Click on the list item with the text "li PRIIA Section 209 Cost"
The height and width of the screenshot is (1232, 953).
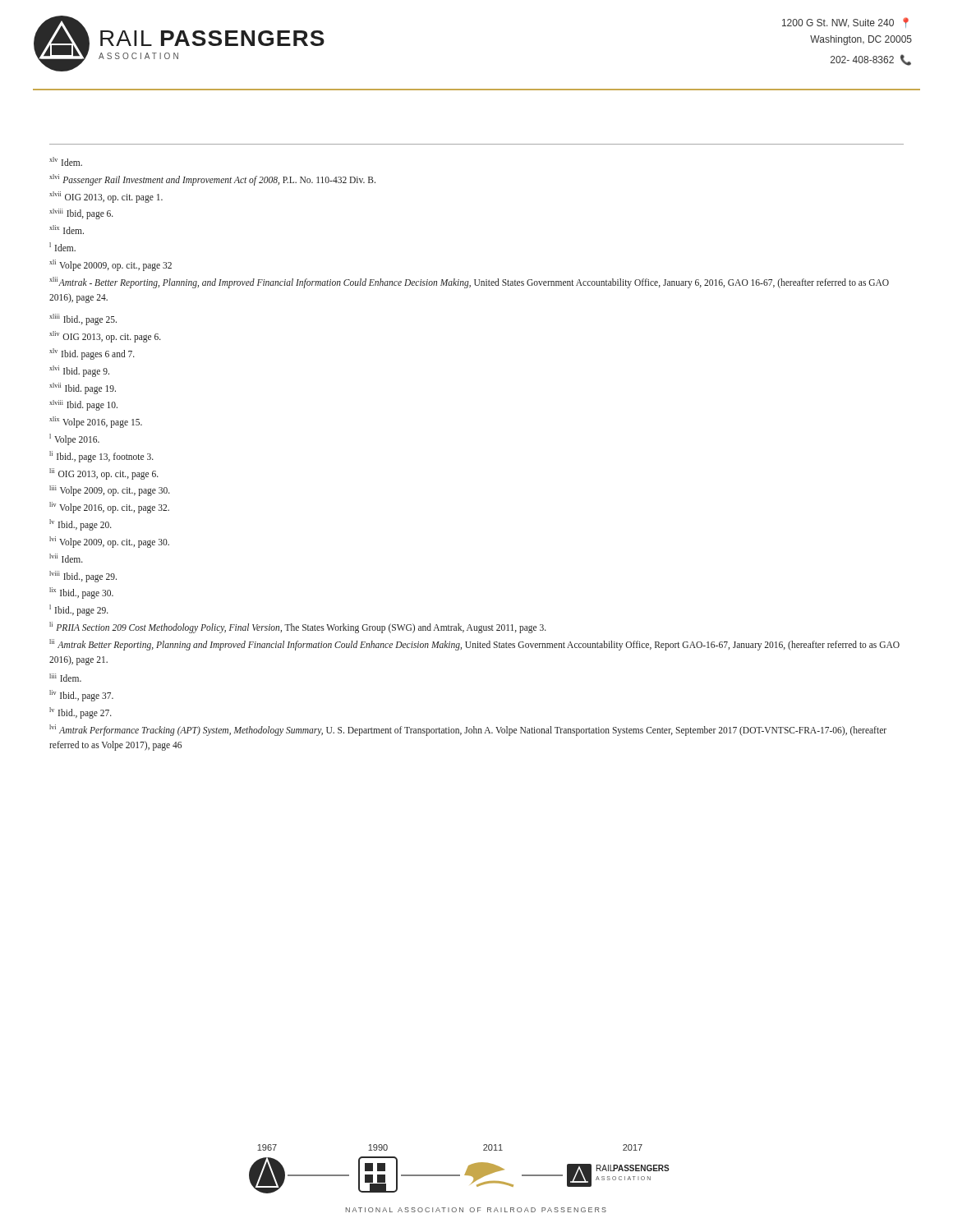click(298, 627)
